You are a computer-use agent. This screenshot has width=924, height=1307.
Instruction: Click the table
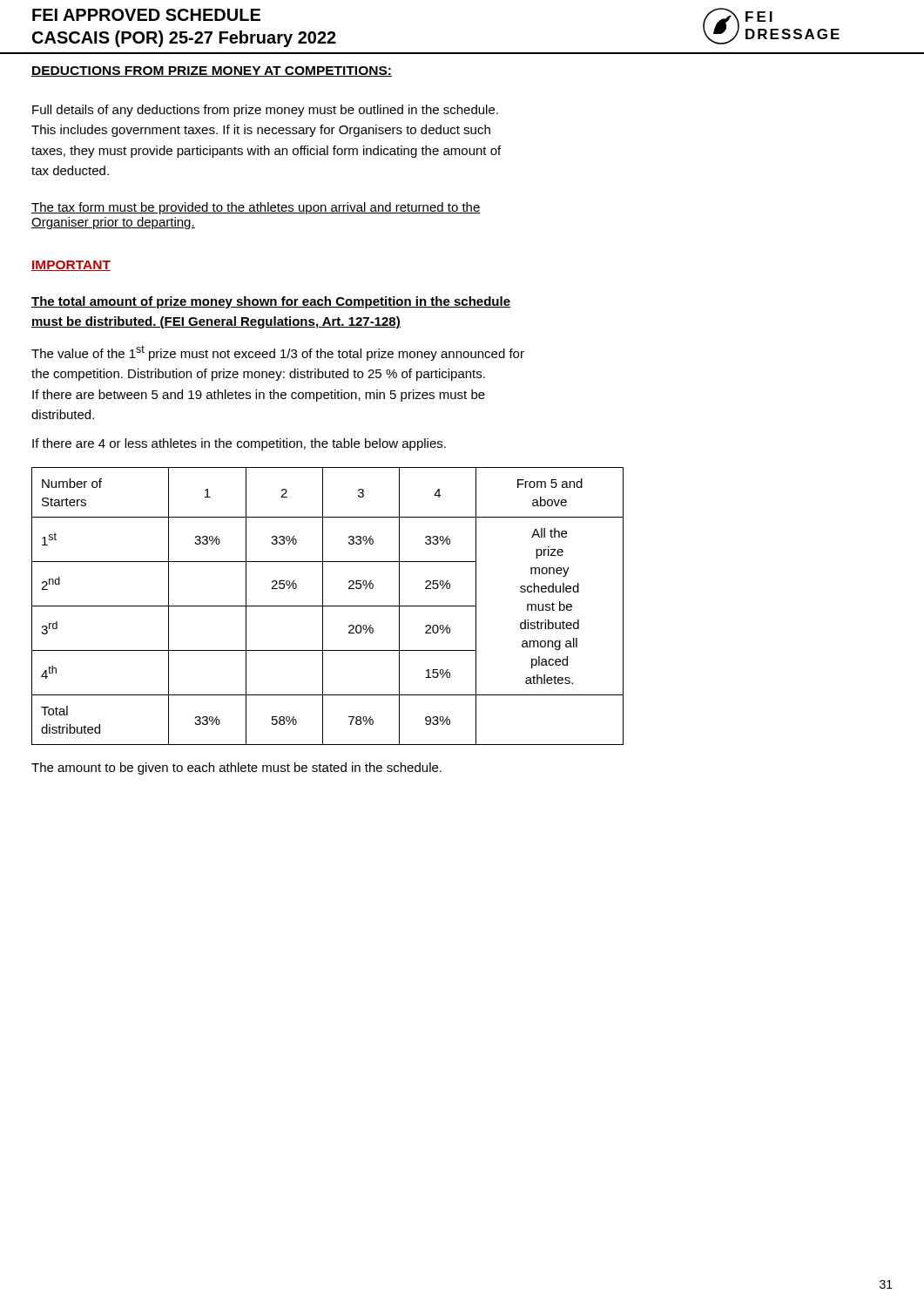click(462, 606)
